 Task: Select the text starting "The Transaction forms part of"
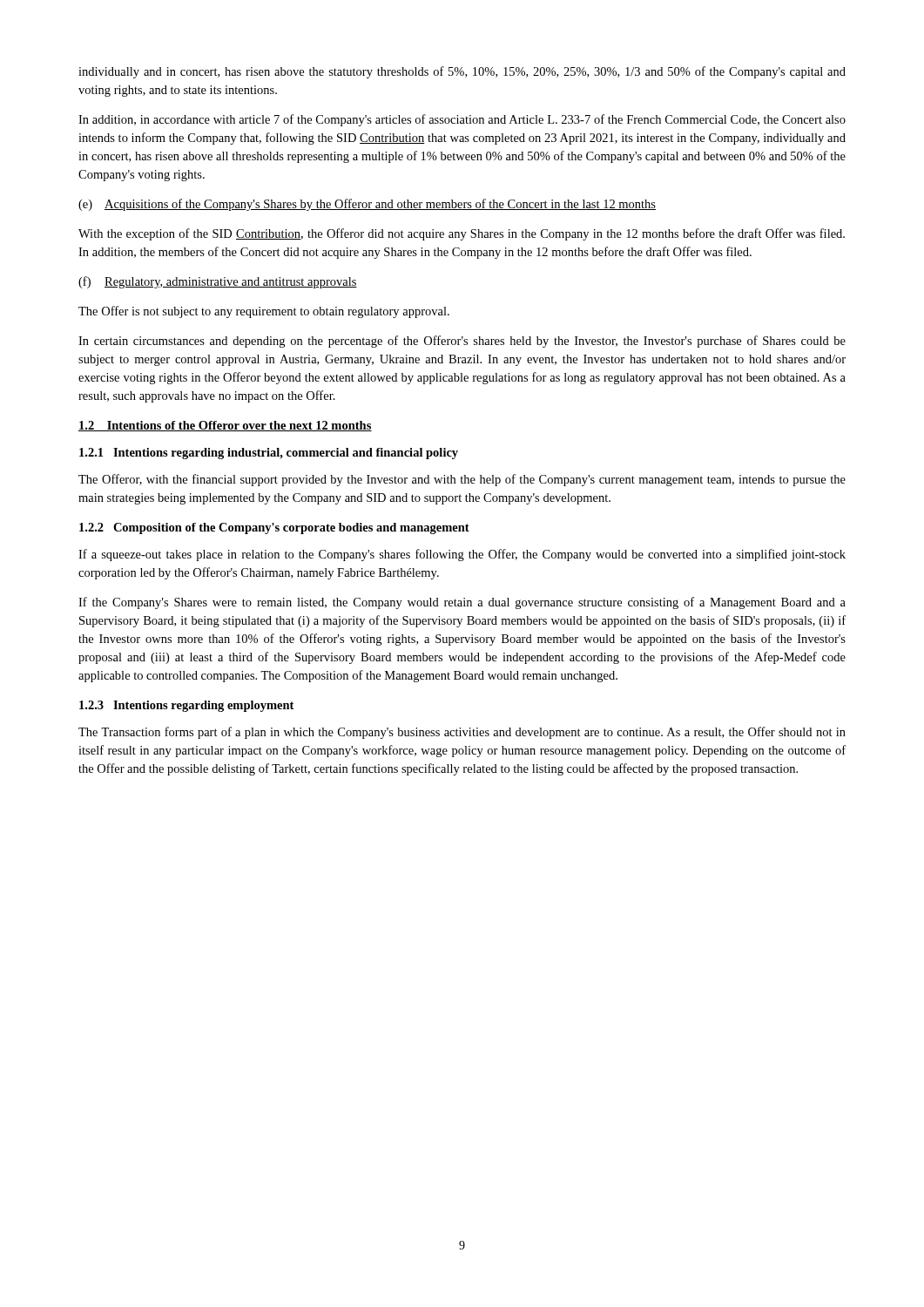[462, 751]
